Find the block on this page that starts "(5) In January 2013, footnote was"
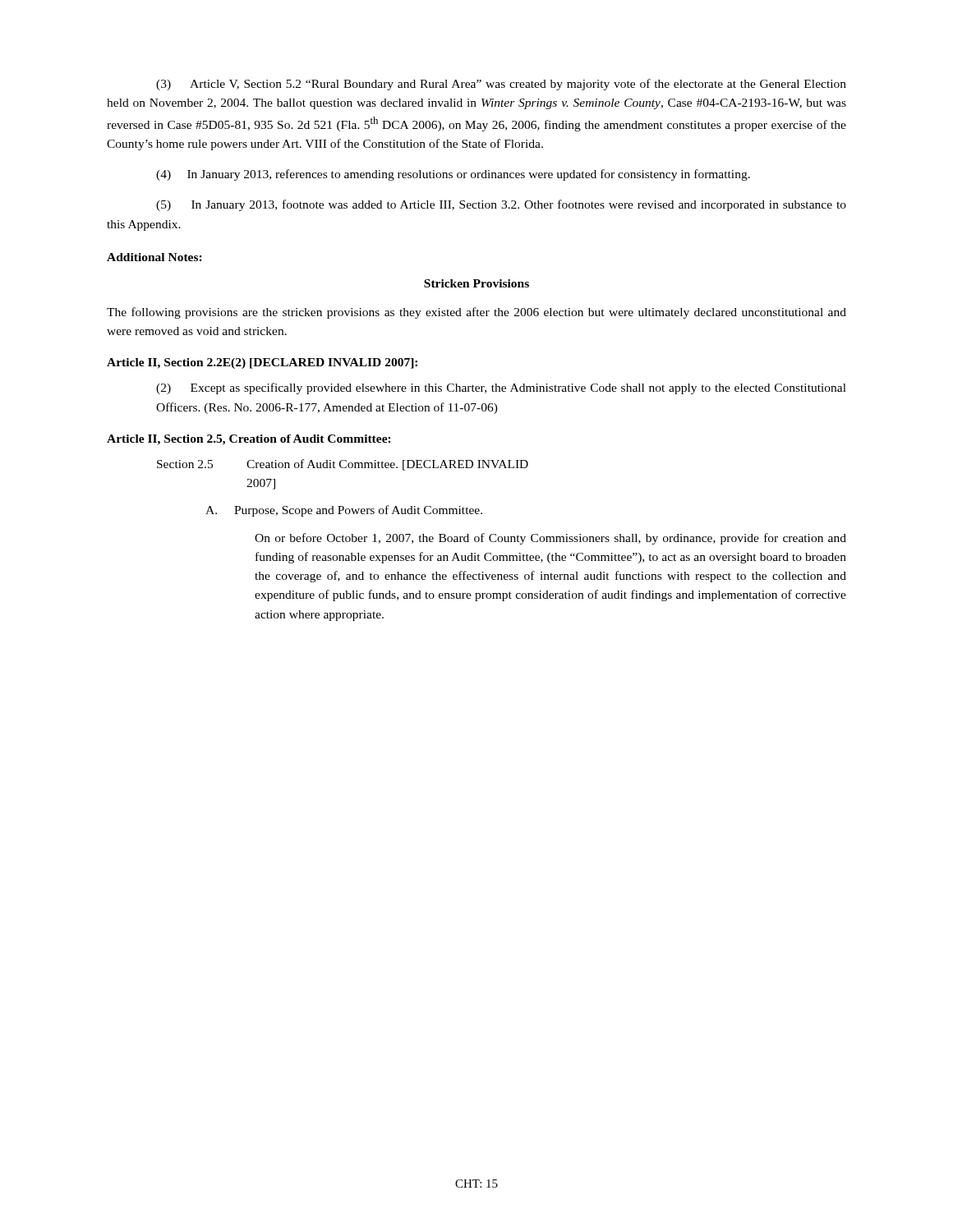Viewport: 953px width, 1232px height. (476, 214)
